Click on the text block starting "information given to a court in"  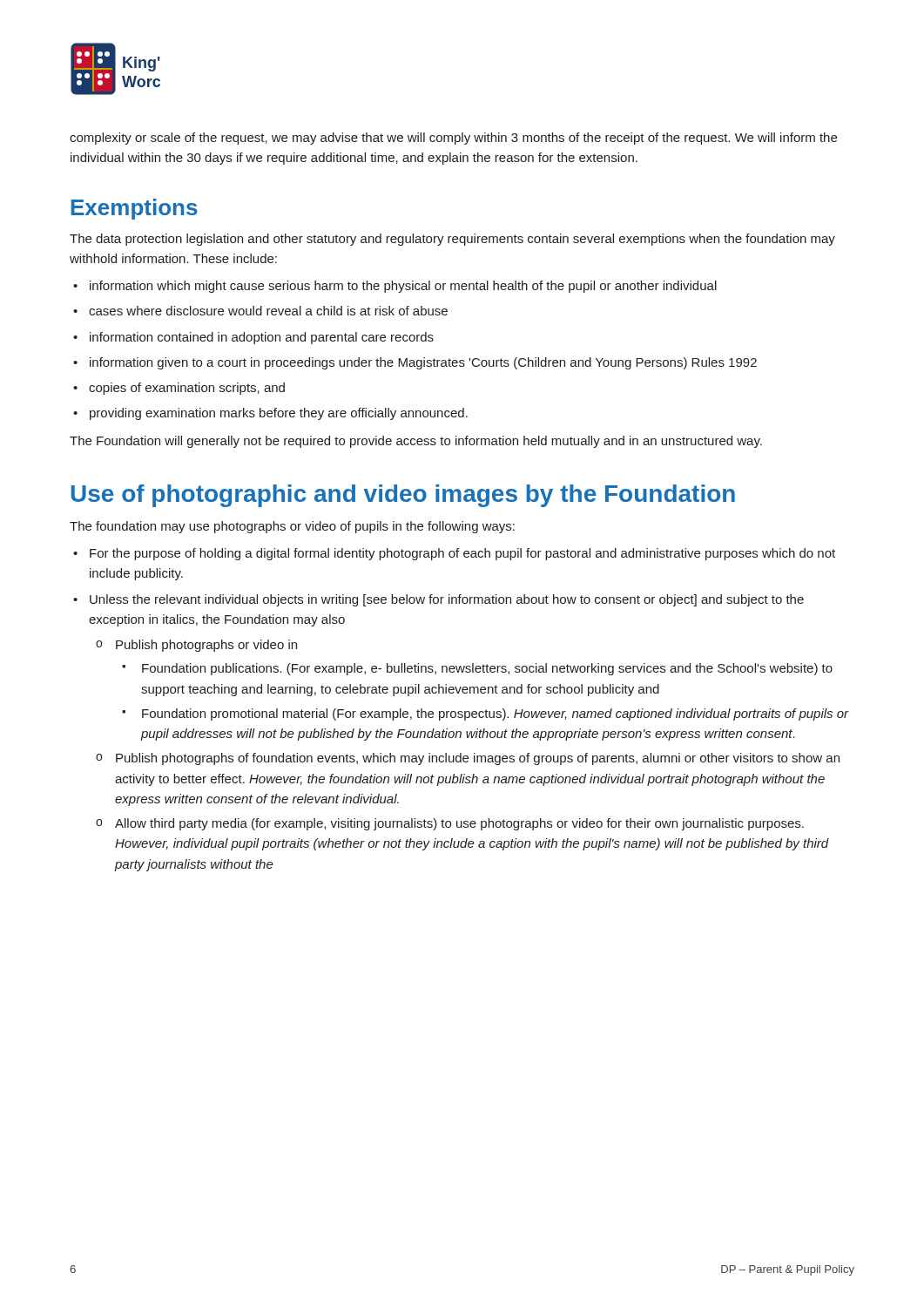(x=423, y=362)
